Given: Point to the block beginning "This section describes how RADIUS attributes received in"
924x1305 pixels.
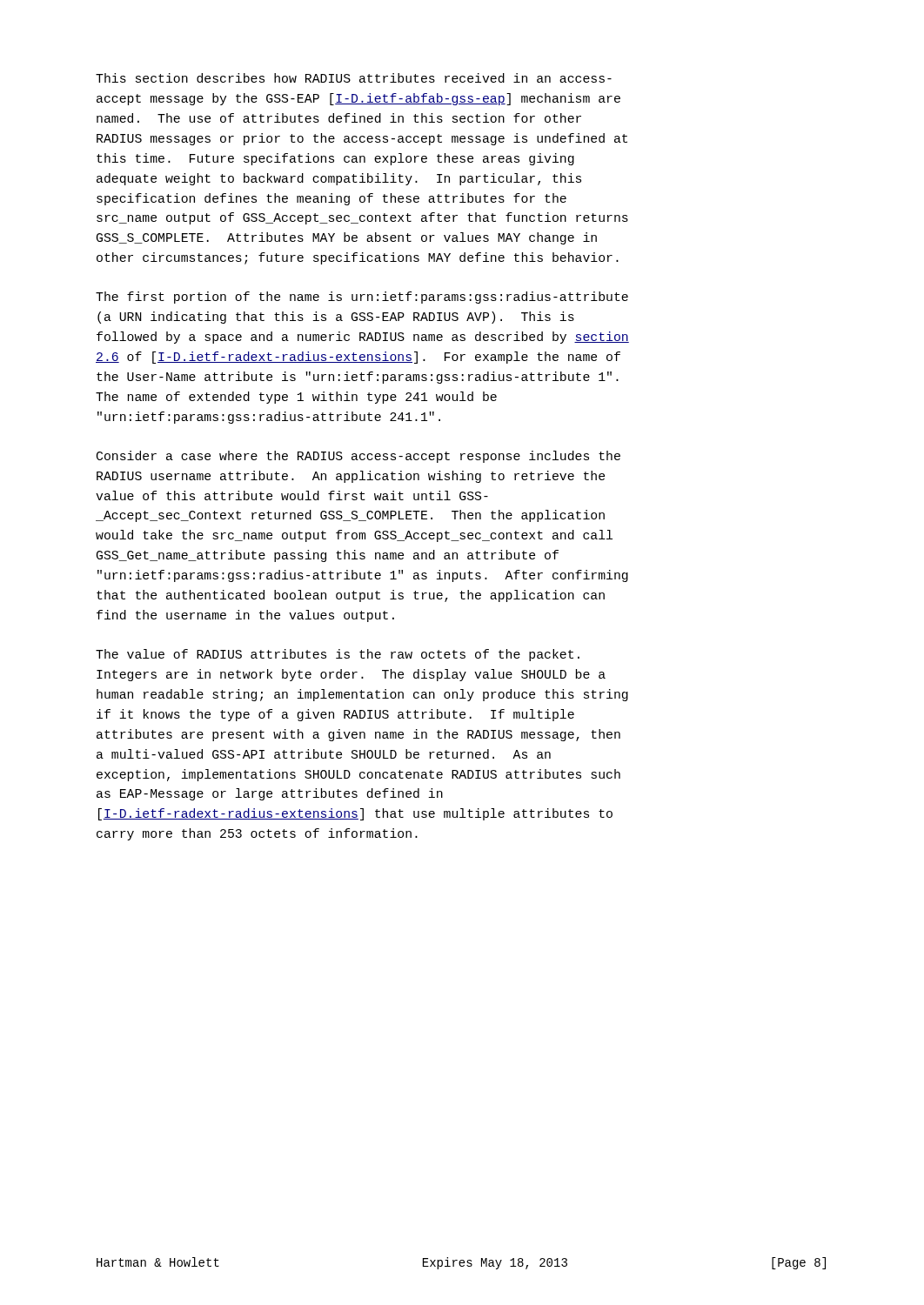Looking at the screenshot, I should point(362,169).
